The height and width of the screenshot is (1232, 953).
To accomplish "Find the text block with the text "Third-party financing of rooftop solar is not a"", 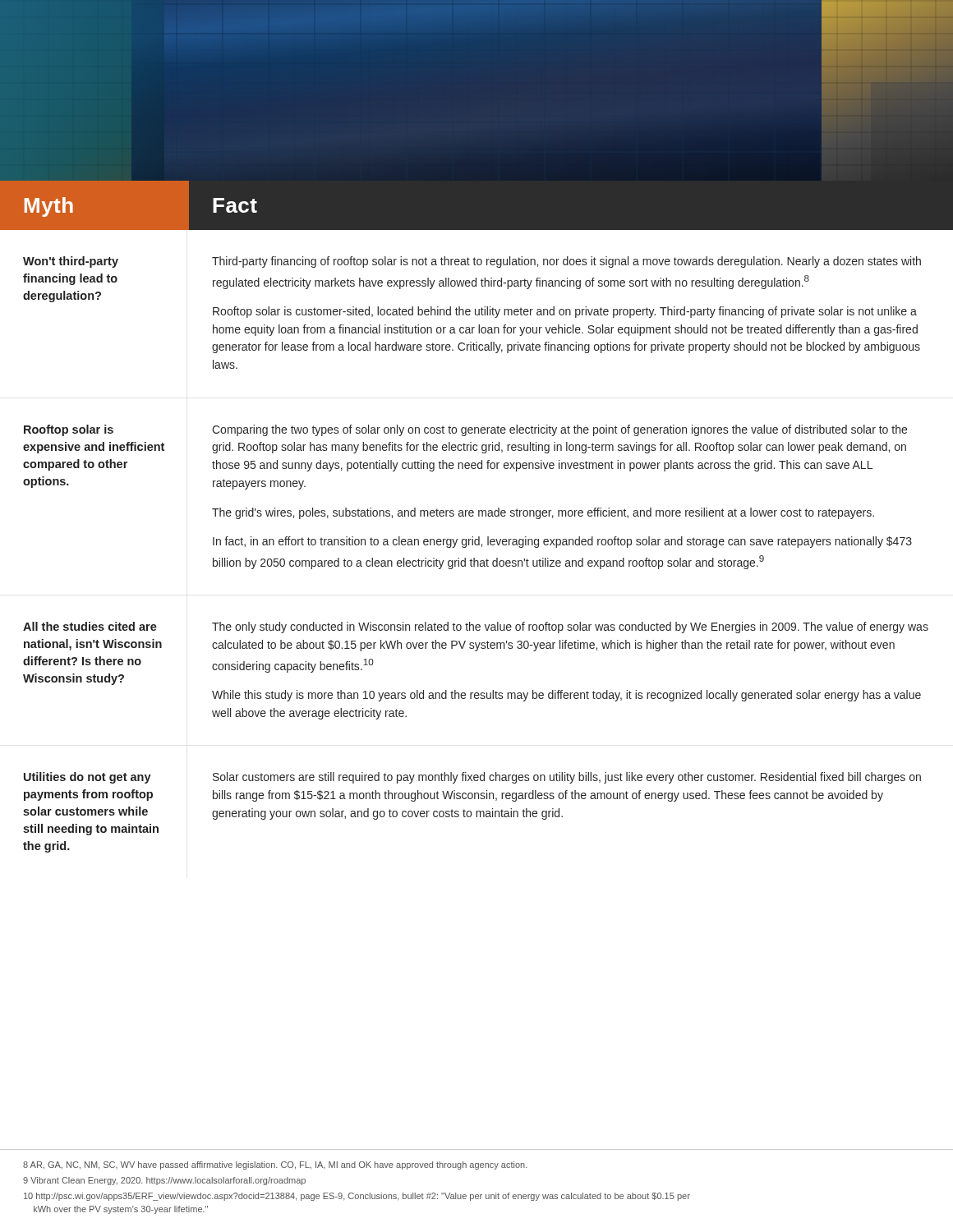I will (570, 314).
